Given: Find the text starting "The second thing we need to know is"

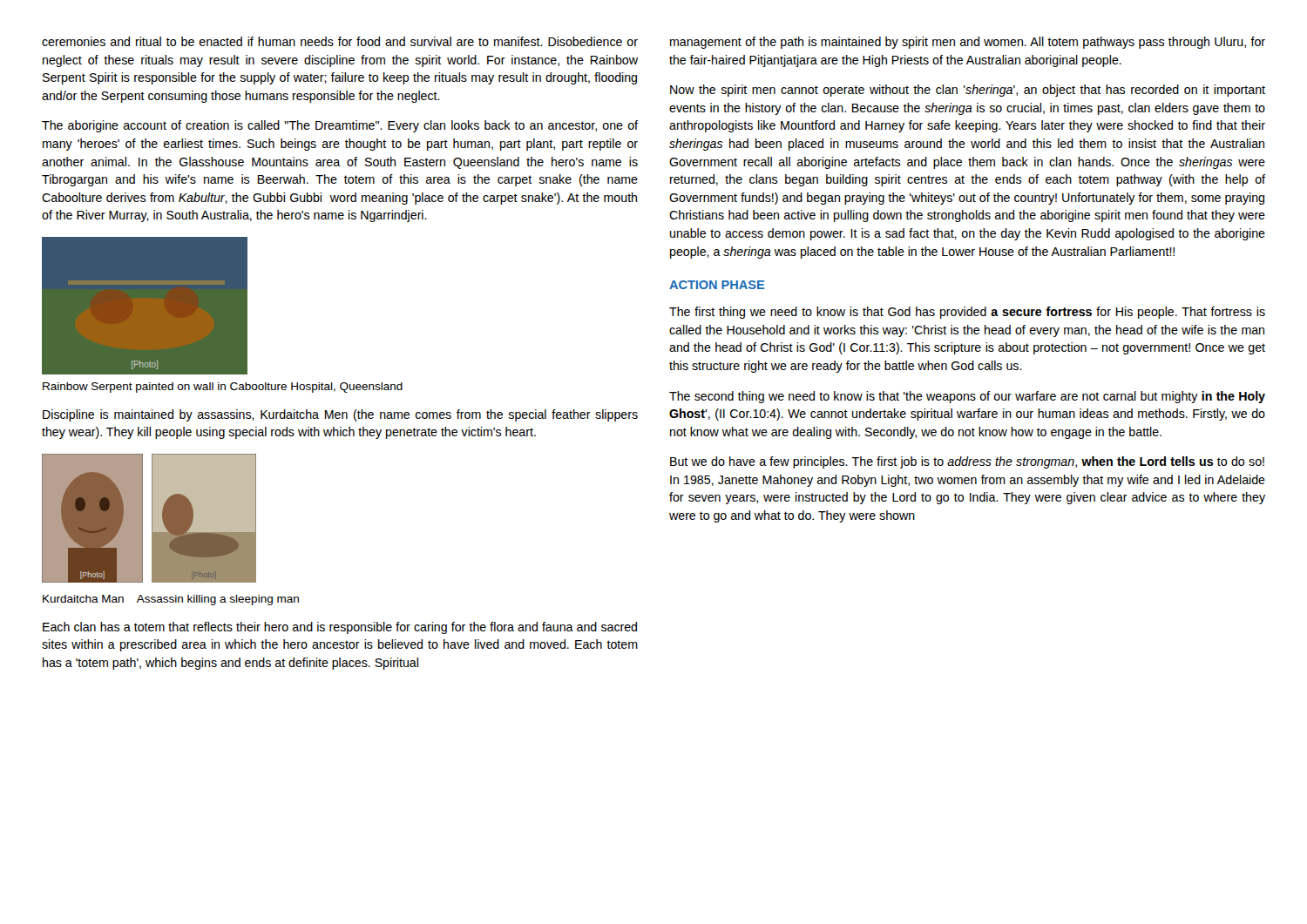Looking at the screenshot, I should 967,414.
